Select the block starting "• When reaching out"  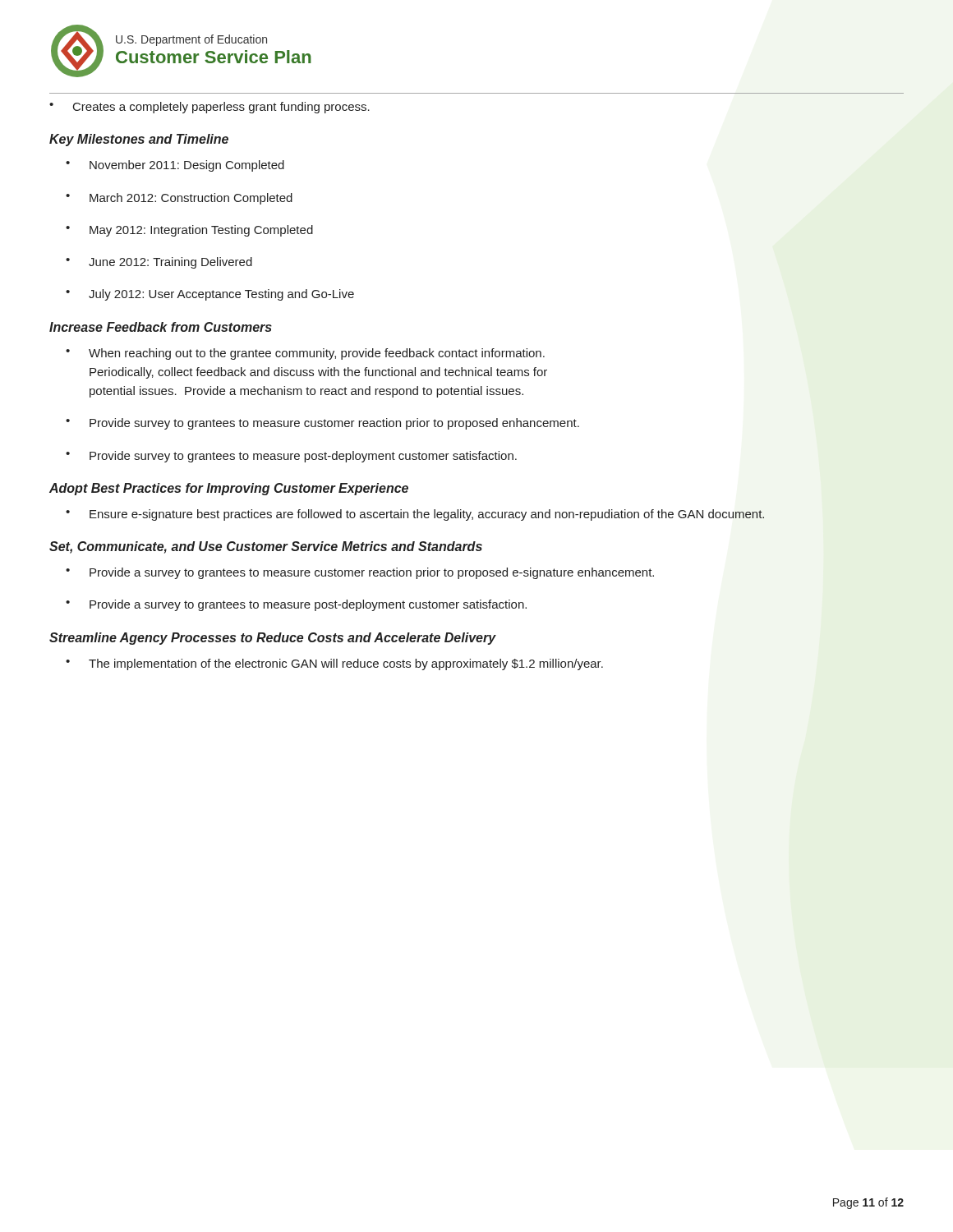(307, 372)
